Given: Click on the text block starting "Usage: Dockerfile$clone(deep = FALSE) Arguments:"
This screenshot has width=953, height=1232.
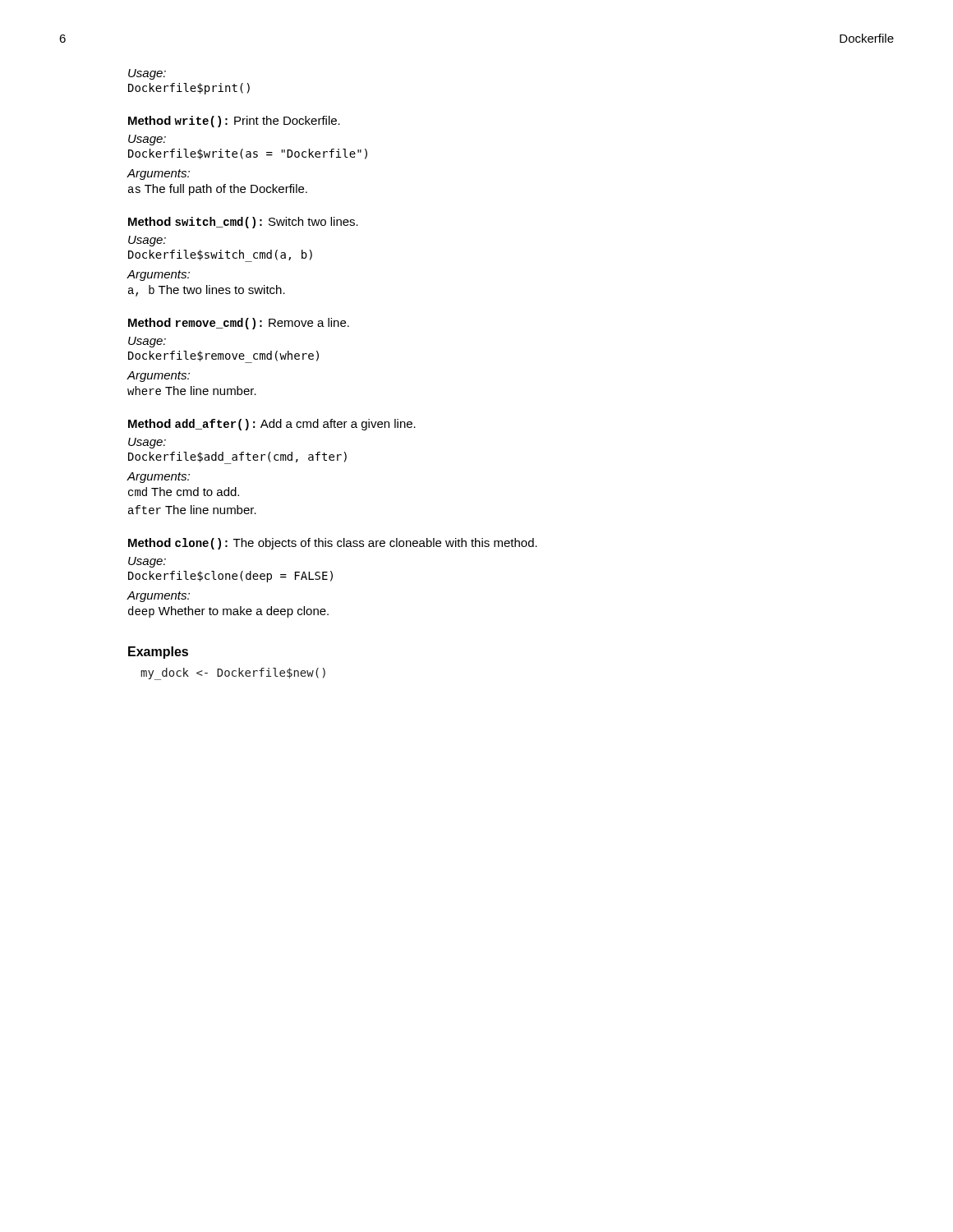Looking at the screenshot, I should 147,562.
